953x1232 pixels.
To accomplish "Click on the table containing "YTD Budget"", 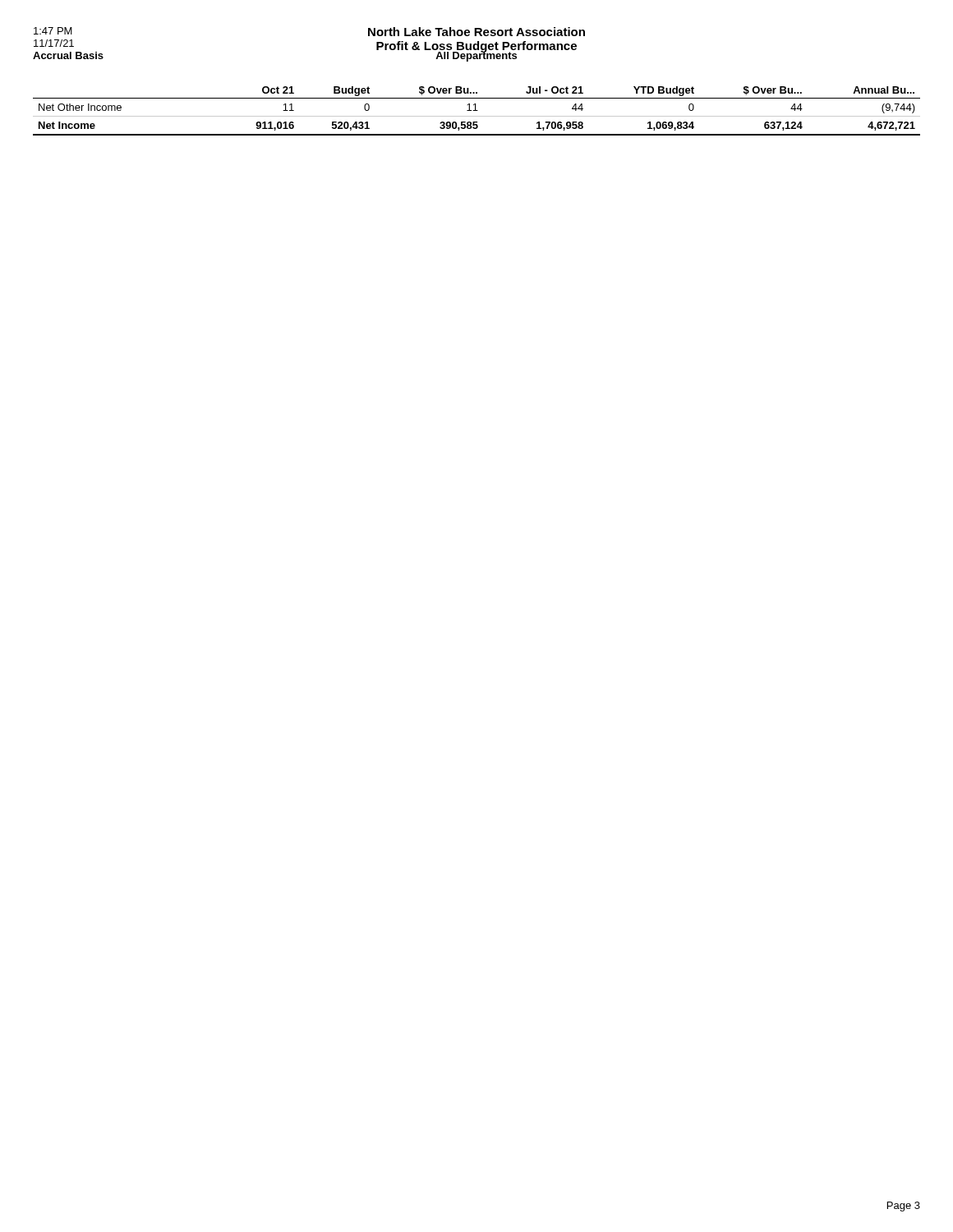I will 476,109.
